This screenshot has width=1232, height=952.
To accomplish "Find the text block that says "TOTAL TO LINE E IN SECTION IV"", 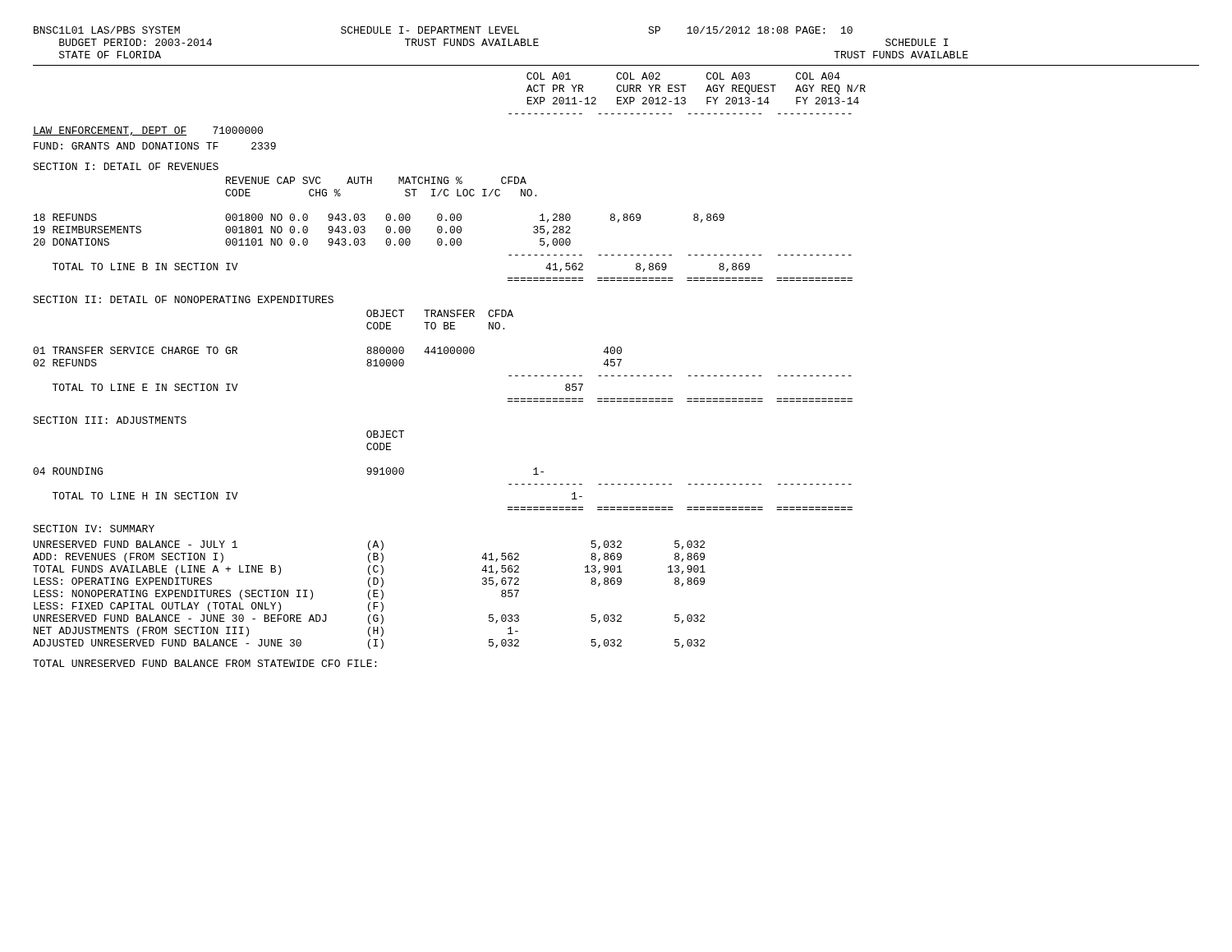I will tap(616, 394).
